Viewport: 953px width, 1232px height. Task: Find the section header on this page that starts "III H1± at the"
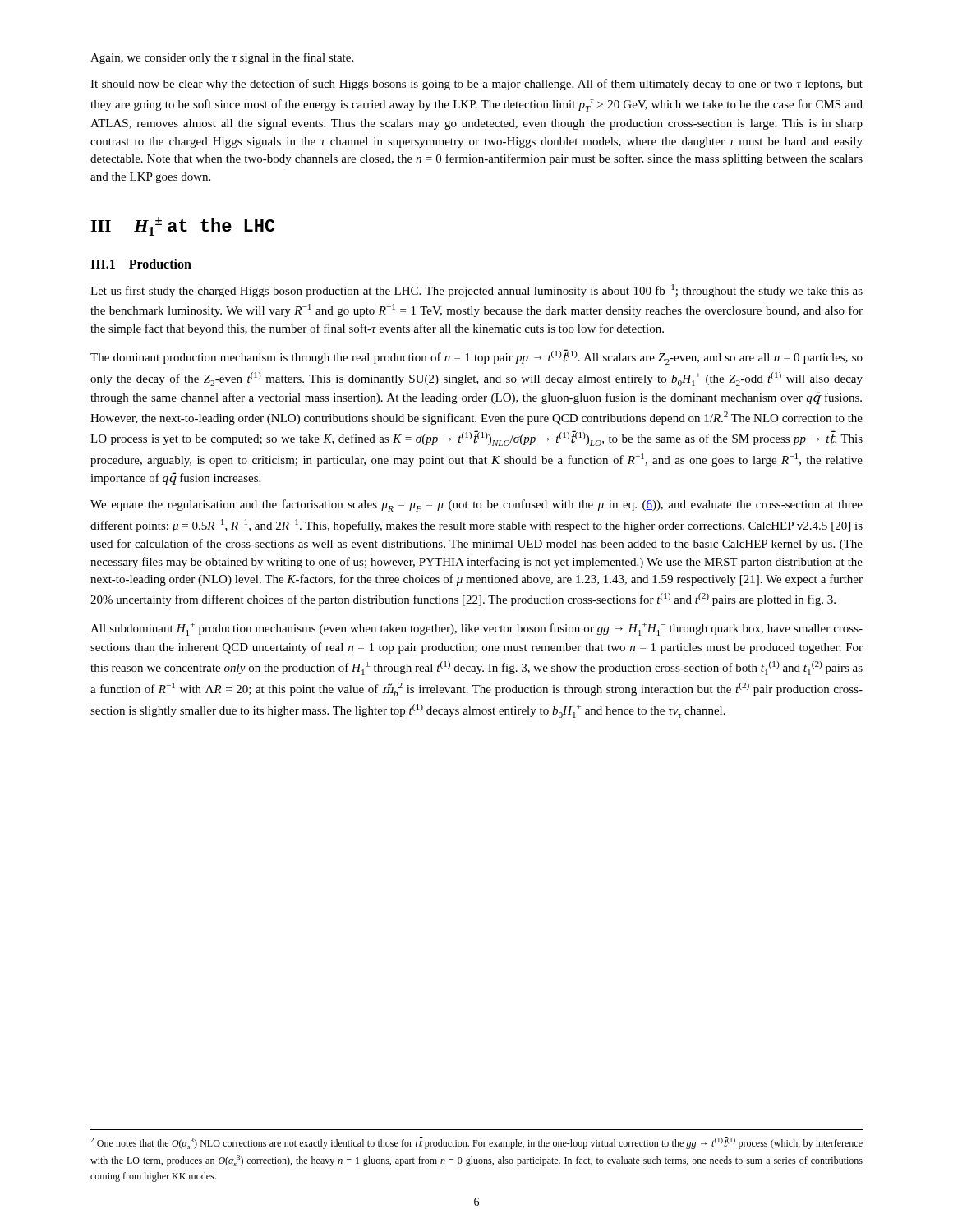183,226
